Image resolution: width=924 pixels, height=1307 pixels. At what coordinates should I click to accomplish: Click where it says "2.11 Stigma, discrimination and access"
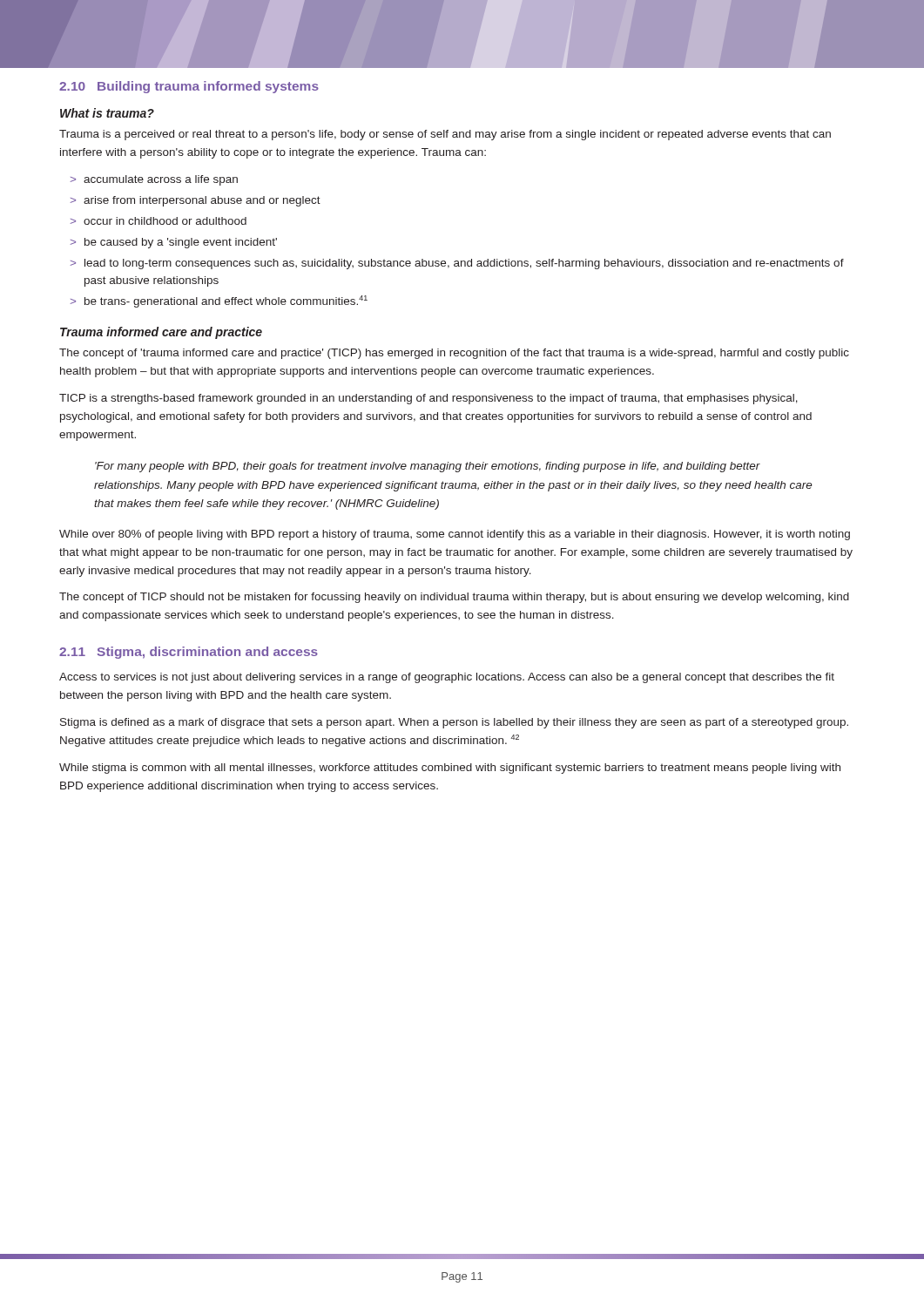[189, 652]
